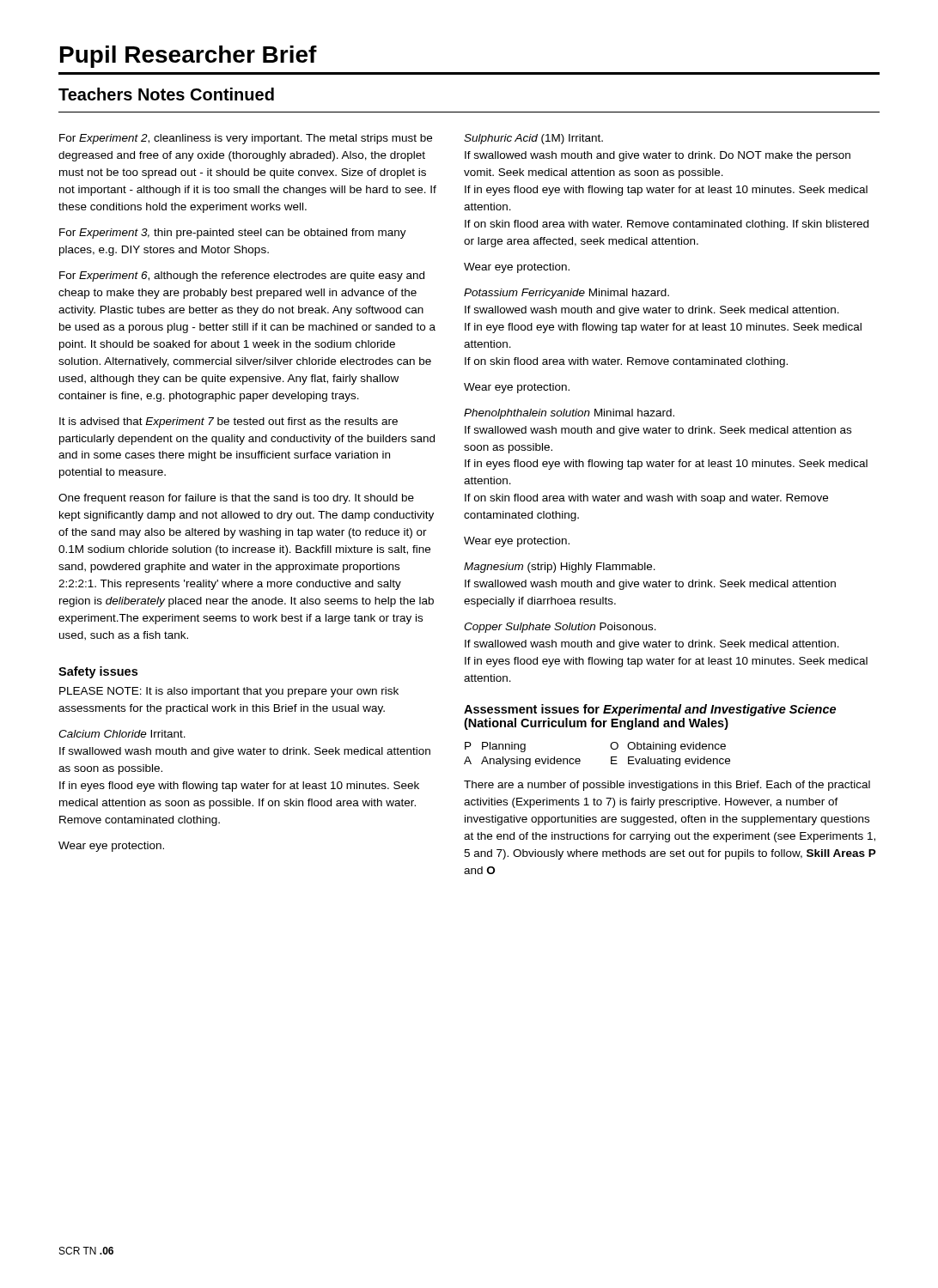
Task: Click on the text block with the text "Calcium Chloride Irritant. If swallowed wash mouth and"
Action: [245, 777]
